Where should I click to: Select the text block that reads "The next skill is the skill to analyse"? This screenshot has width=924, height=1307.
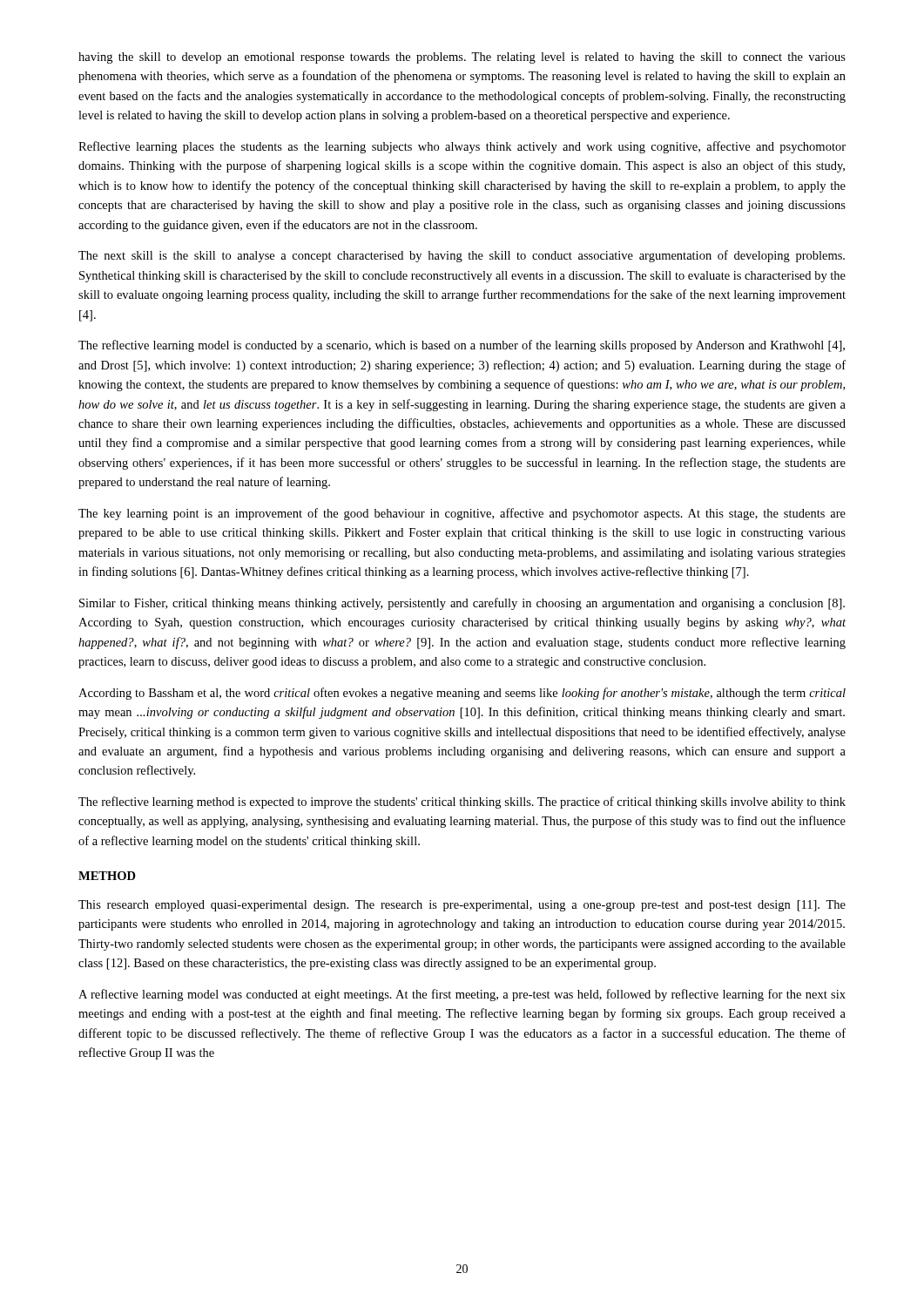coord(462,285)
